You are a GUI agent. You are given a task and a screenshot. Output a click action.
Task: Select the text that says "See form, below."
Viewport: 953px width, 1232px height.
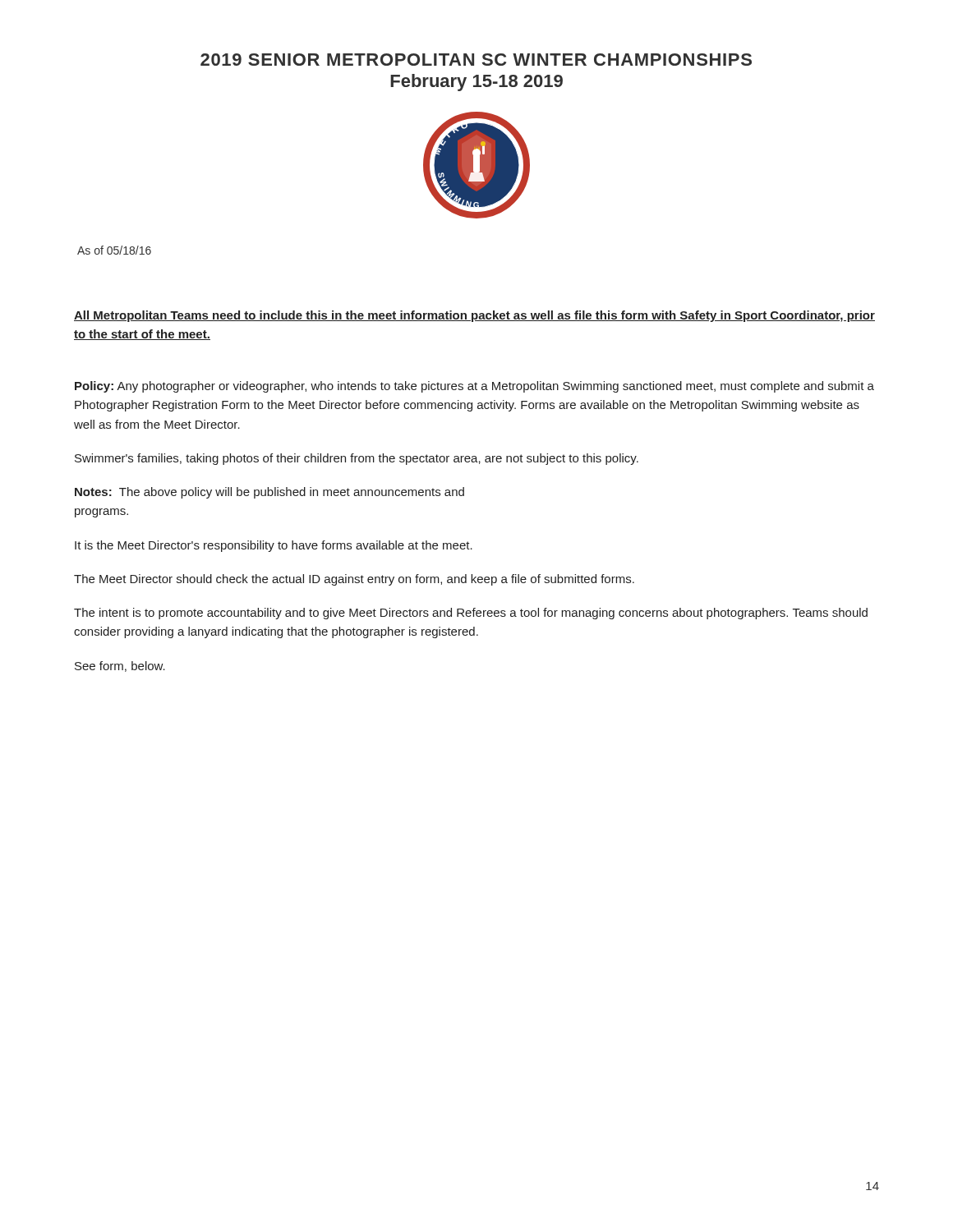[120, 665]
